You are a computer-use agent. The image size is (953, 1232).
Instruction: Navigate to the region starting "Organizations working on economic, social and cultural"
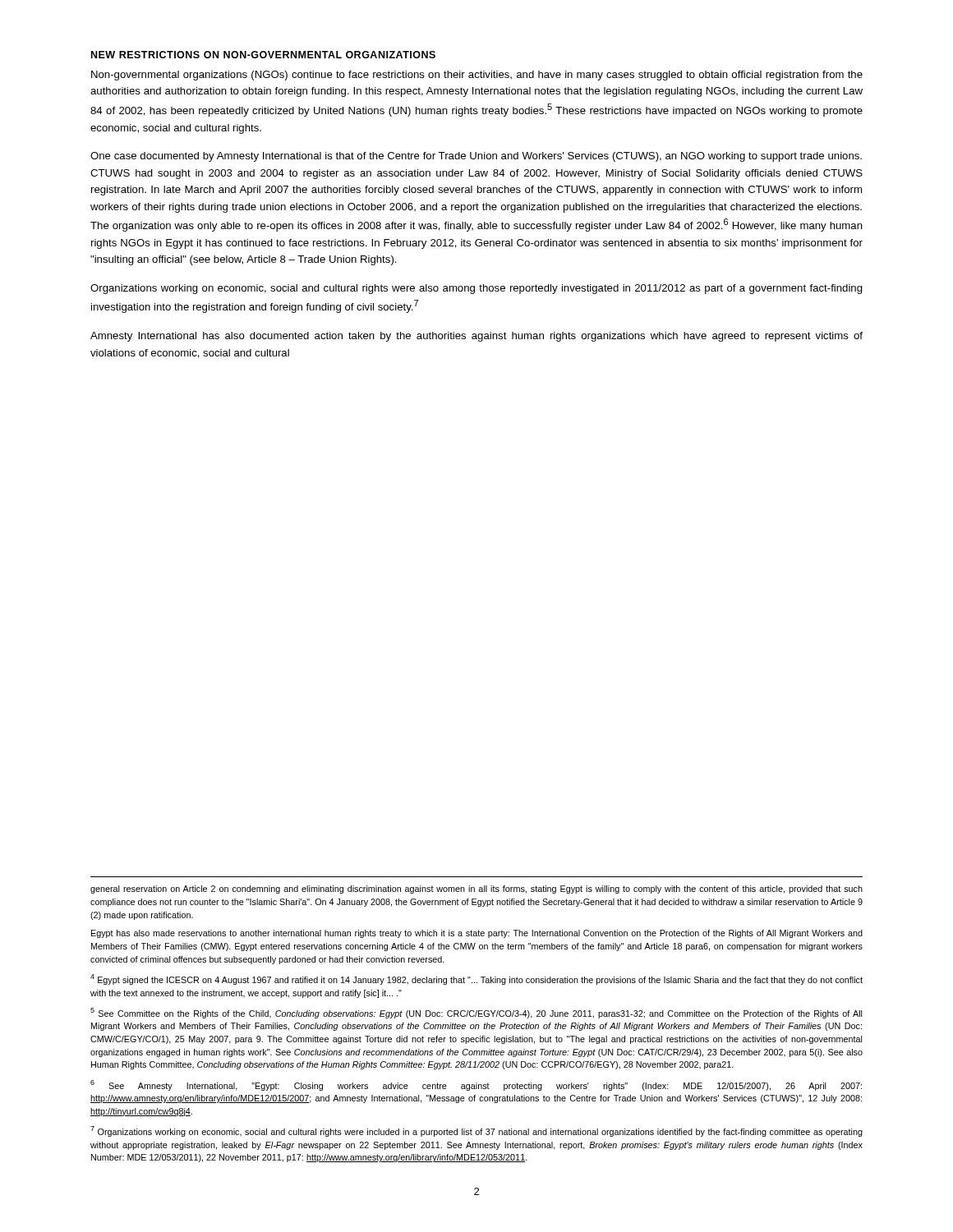click(476, 297)
